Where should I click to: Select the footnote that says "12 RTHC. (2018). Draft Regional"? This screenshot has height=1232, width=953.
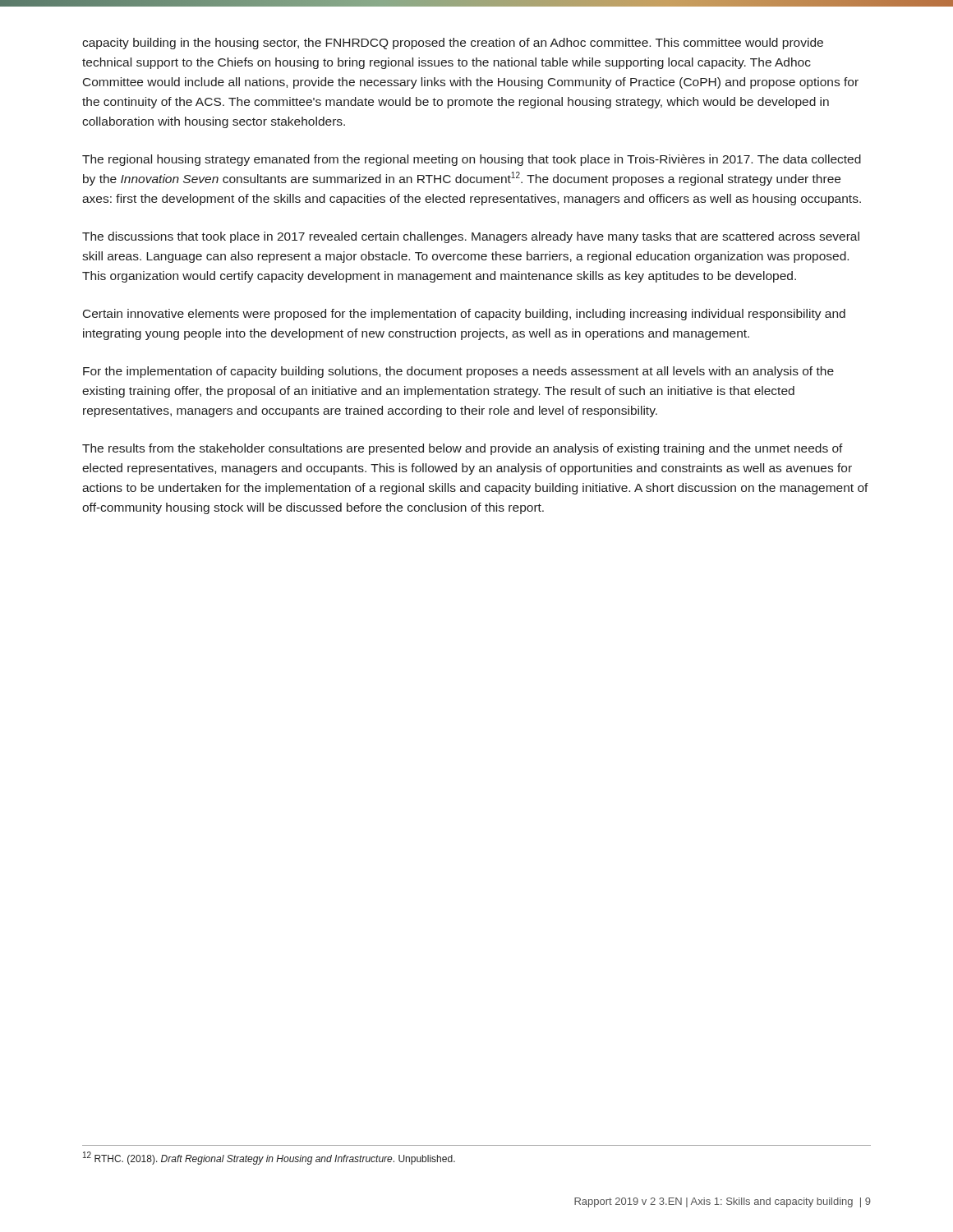coord(269,1159)
